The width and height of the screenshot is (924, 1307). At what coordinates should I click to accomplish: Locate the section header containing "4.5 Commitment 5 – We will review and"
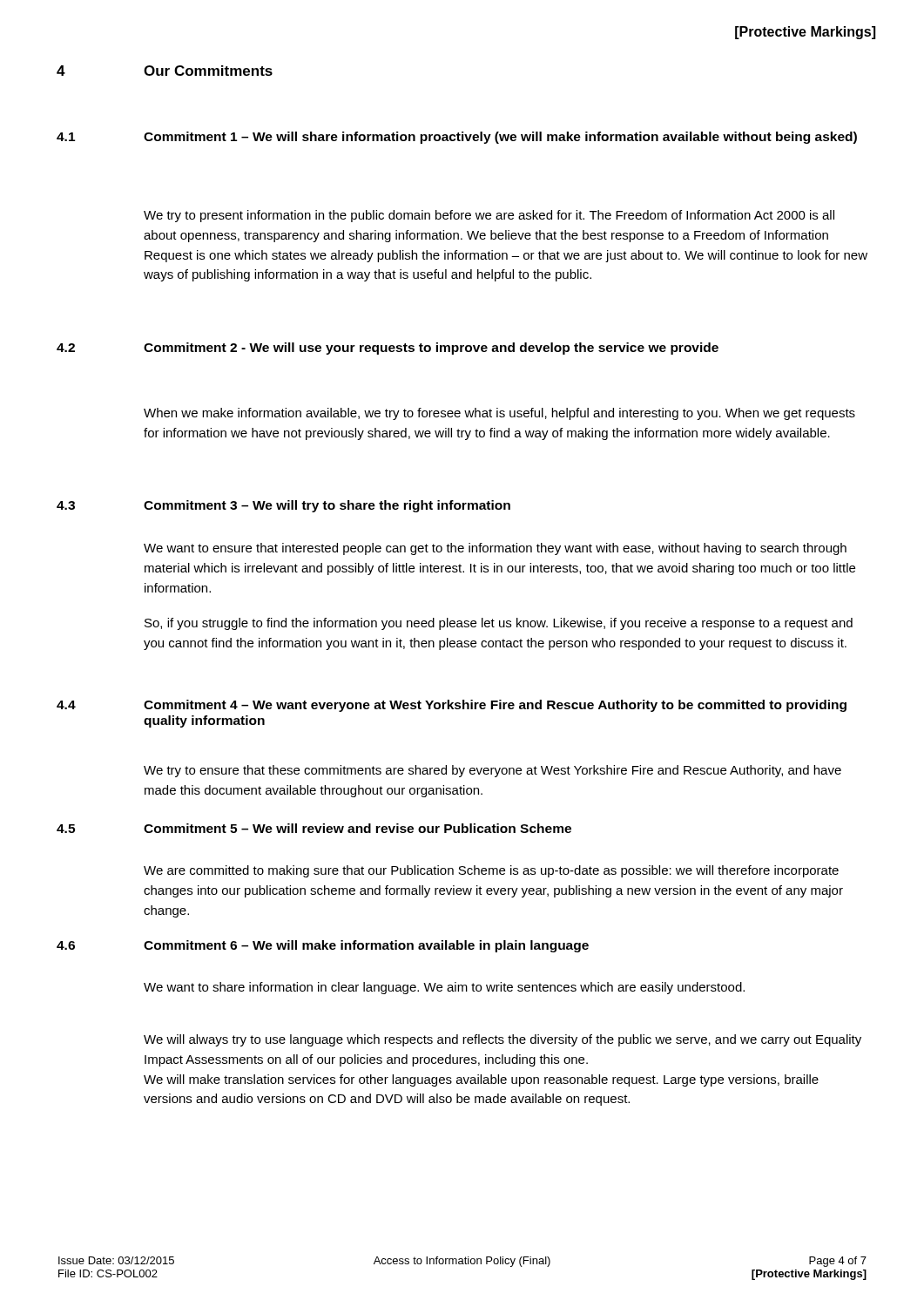pos(462,829)
